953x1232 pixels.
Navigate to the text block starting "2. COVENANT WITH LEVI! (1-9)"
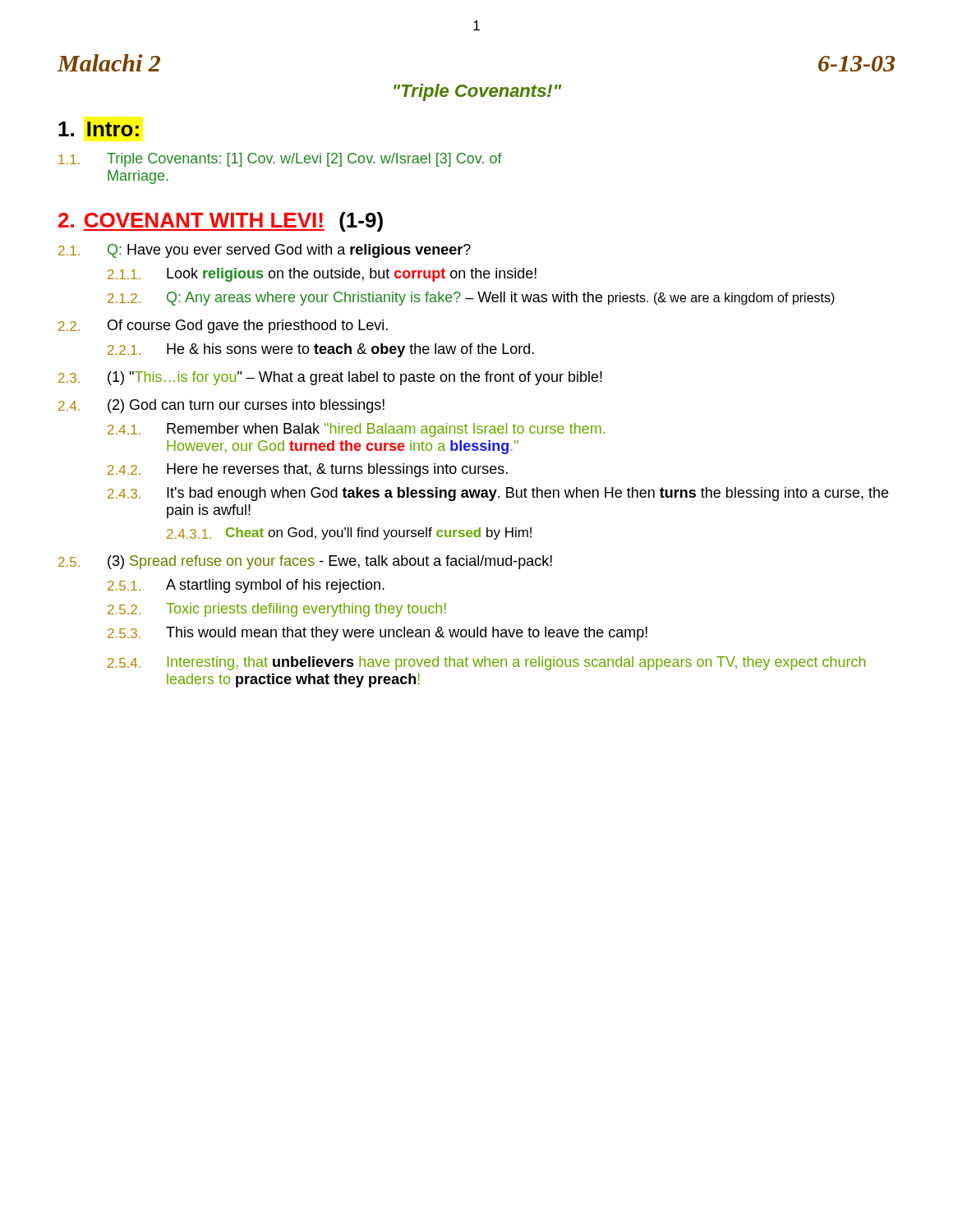coord(221,221)
